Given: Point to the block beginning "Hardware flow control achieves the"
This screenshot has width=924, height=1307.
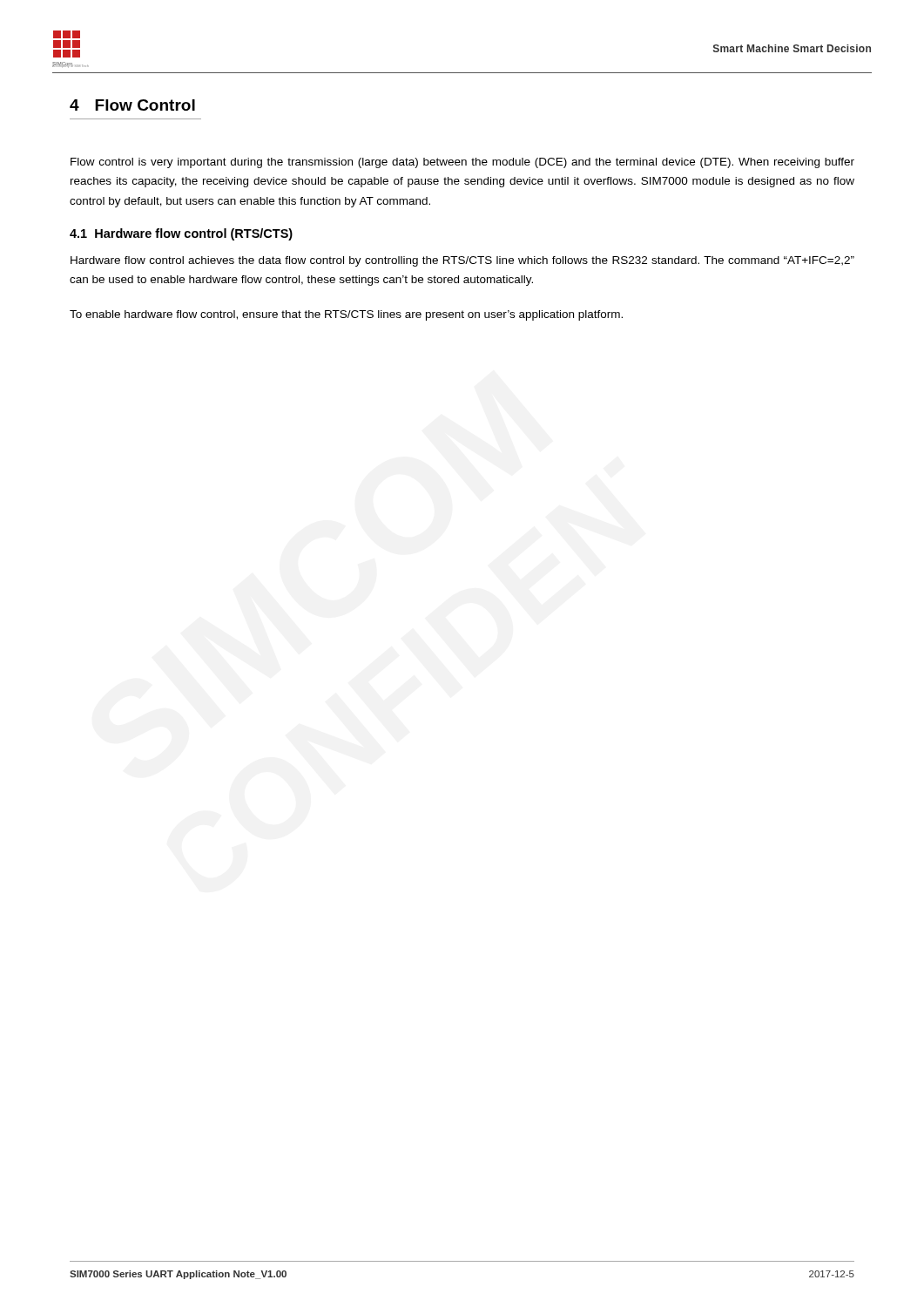Looking at the screenshot, I should click(x=462, y=270).
